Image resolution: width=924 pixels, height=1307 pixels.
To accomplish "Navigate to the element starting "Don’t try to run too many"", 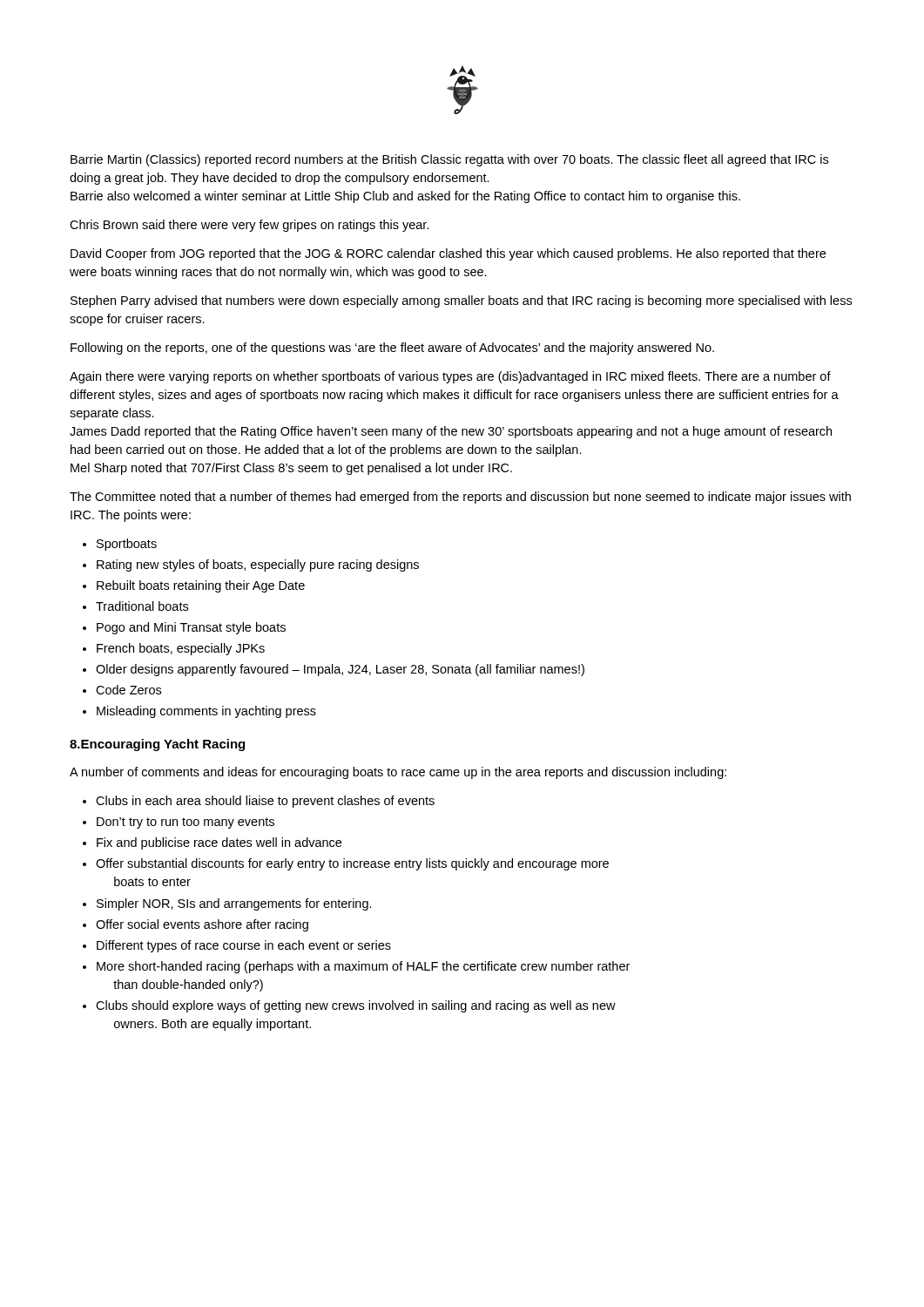I will tap(185, 823).
